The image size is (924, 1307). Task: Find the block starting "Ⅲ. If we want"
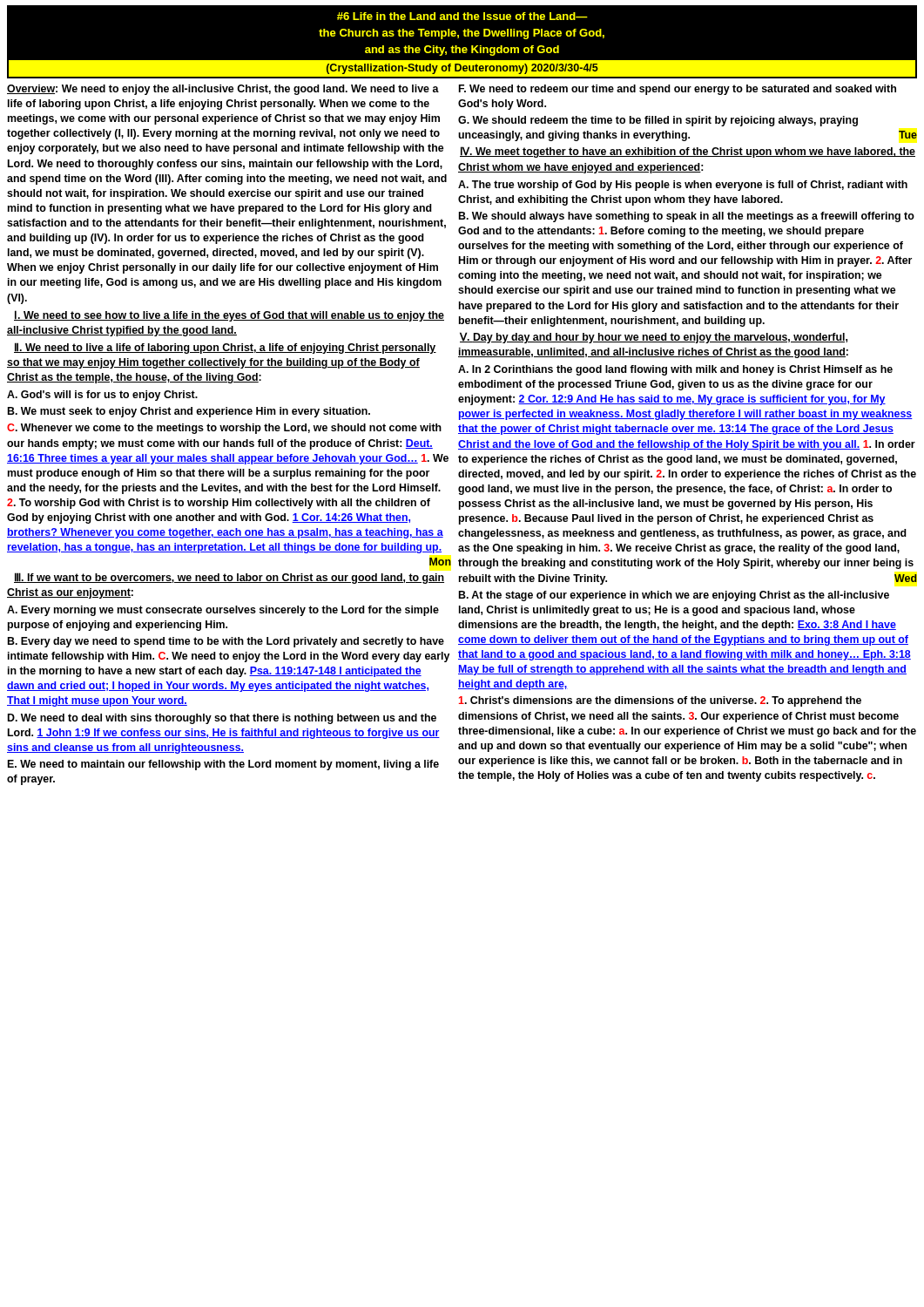click(226, 585)
